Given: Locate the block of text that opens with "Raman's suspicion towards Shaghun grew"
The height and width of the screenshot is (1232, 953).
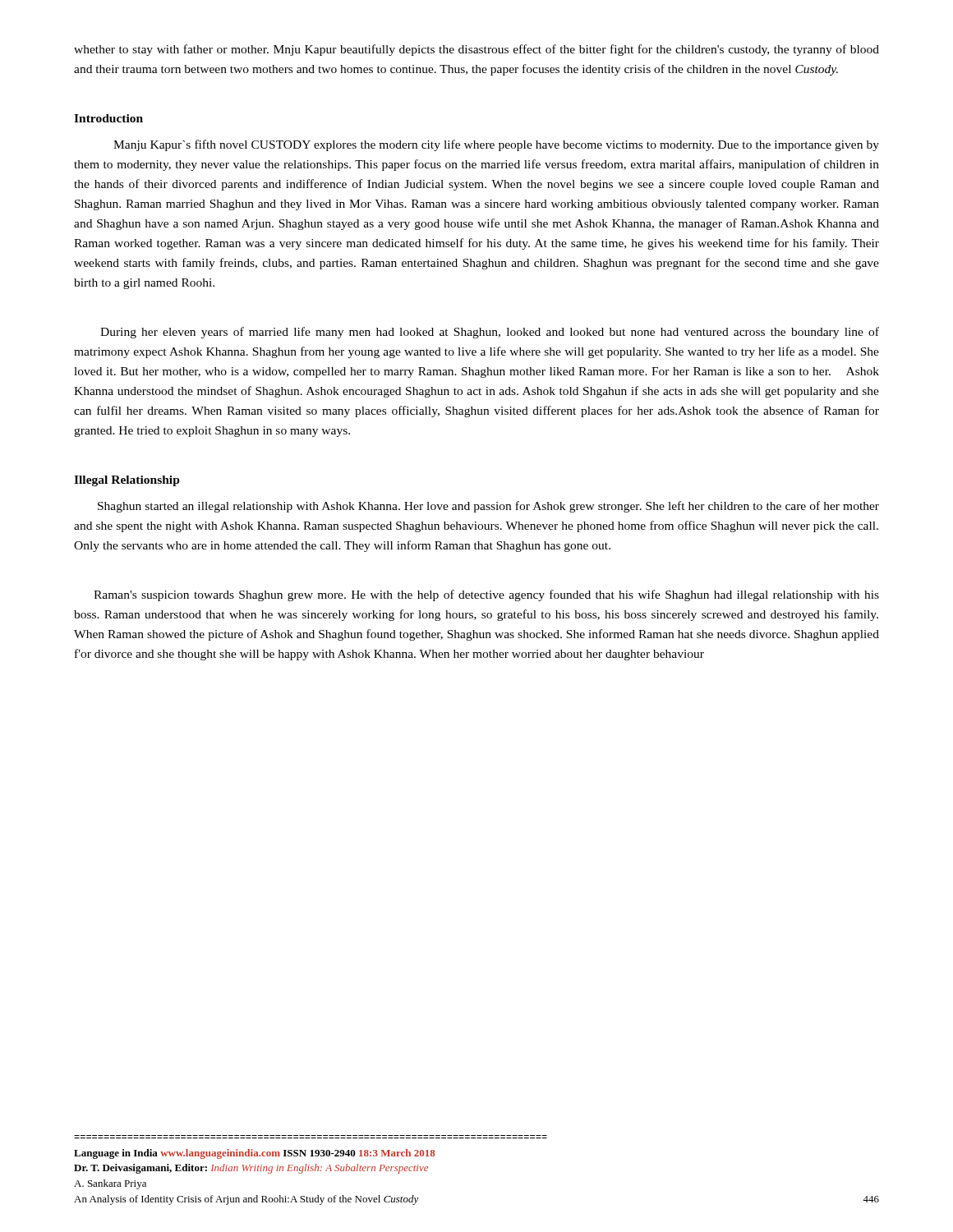Looking at the screenshot, I should [476, 624].
